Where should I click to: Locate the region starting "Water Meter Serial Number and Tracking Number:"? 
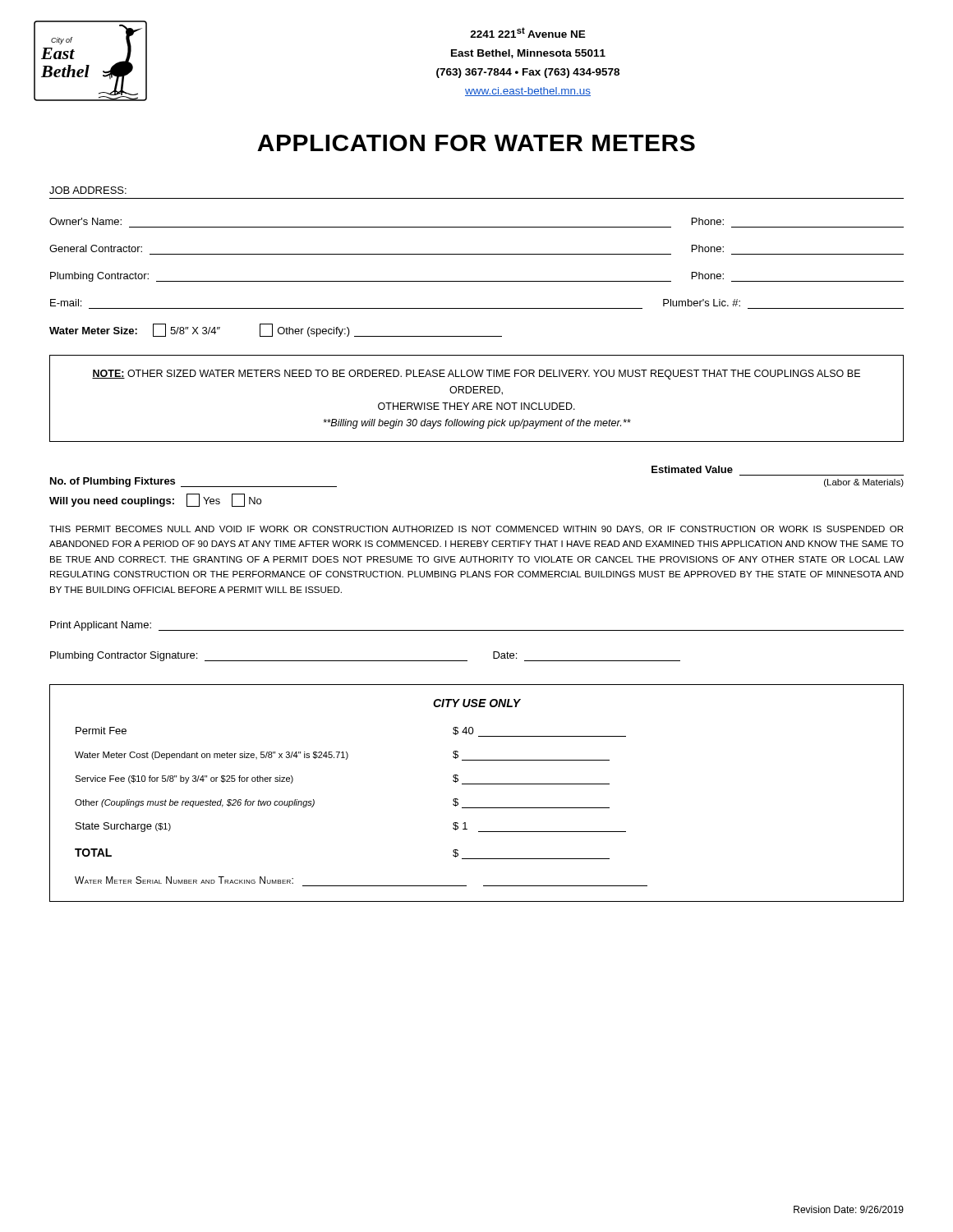pyautogui.click(x=361, y=878)
